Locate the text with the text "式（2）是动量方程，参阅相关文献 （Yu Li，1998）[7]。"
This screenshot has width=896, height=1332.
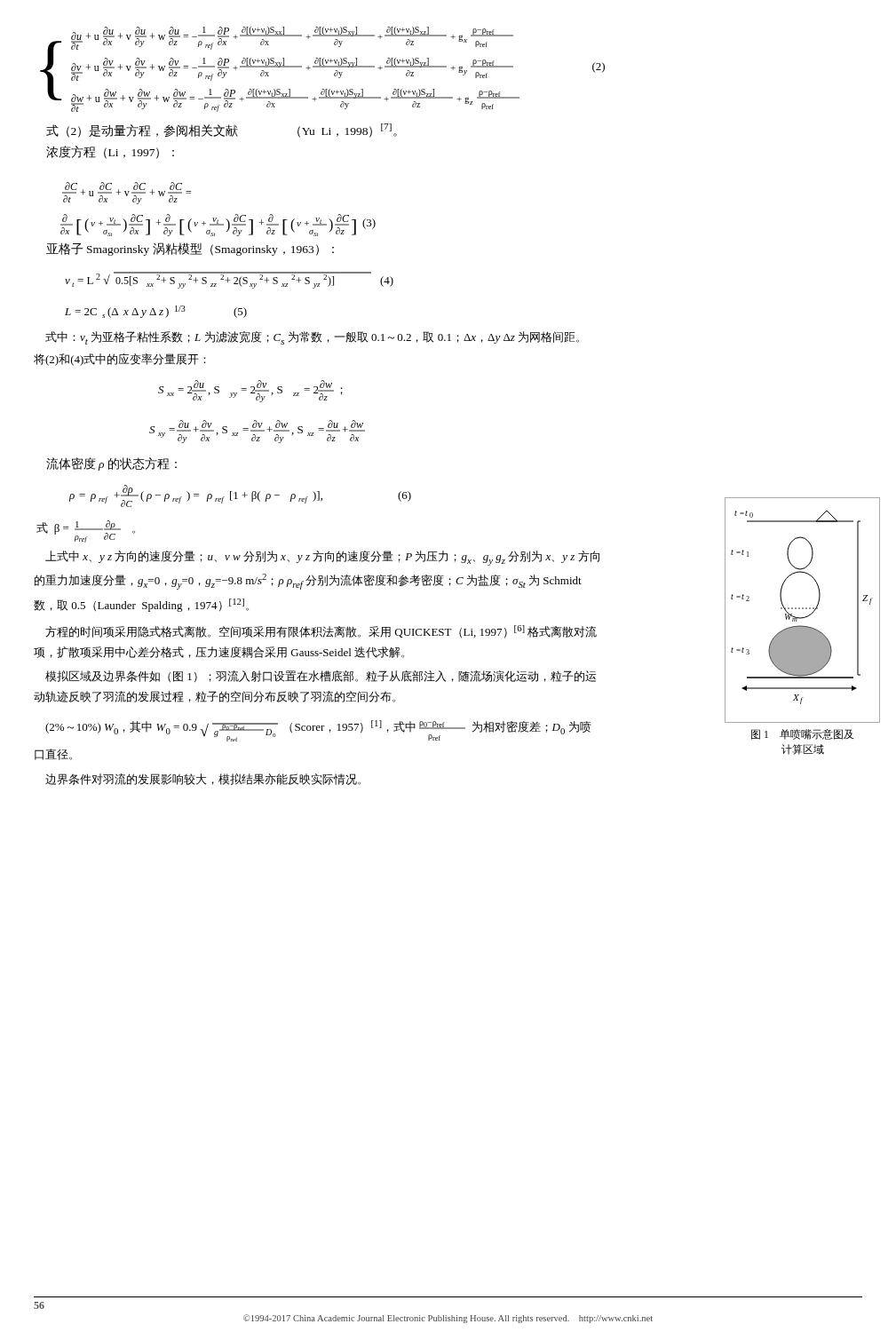[x=219, y=129]
